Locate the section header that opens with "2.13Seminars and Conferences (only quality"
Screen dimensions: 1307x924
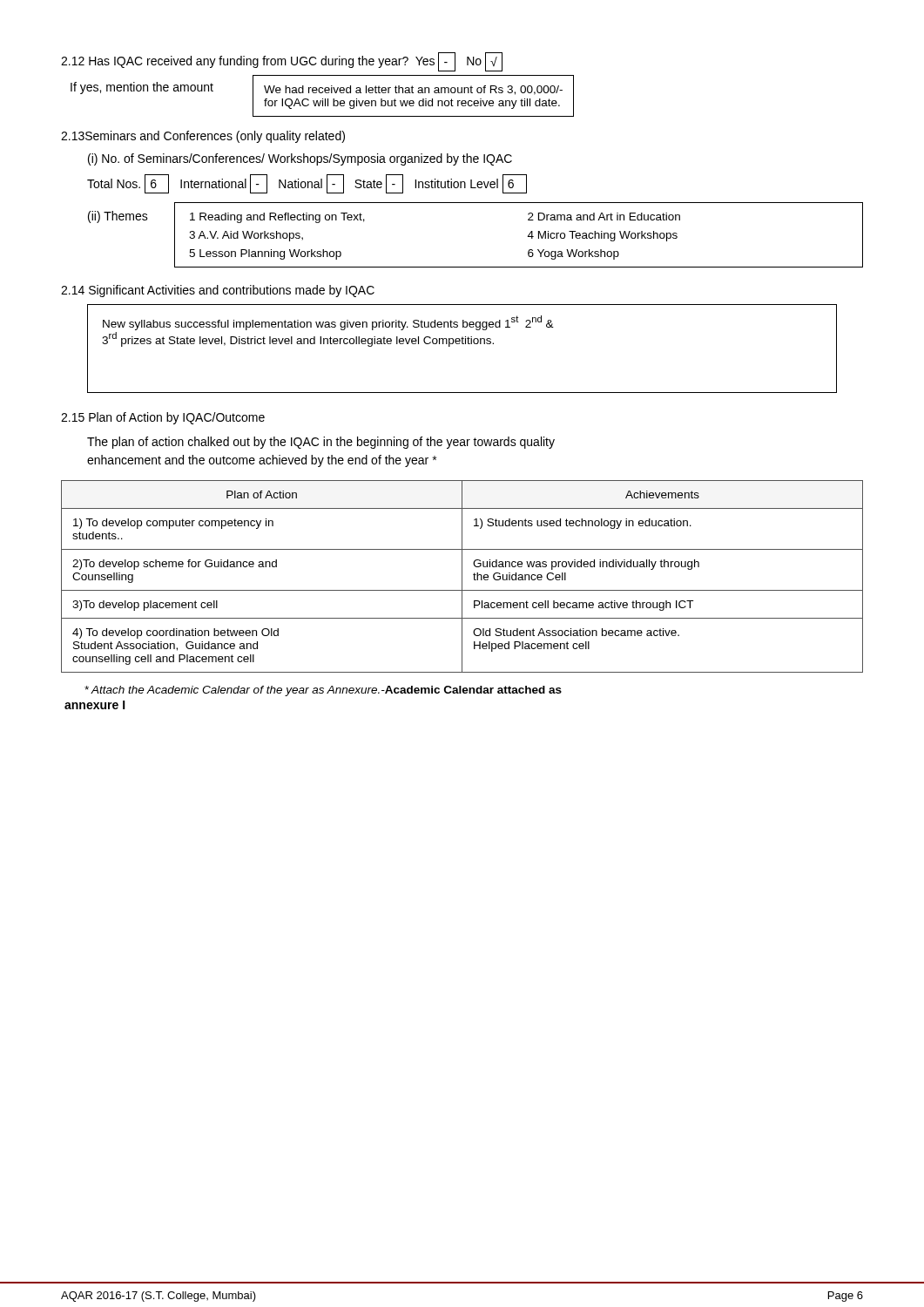pos(203,136)
